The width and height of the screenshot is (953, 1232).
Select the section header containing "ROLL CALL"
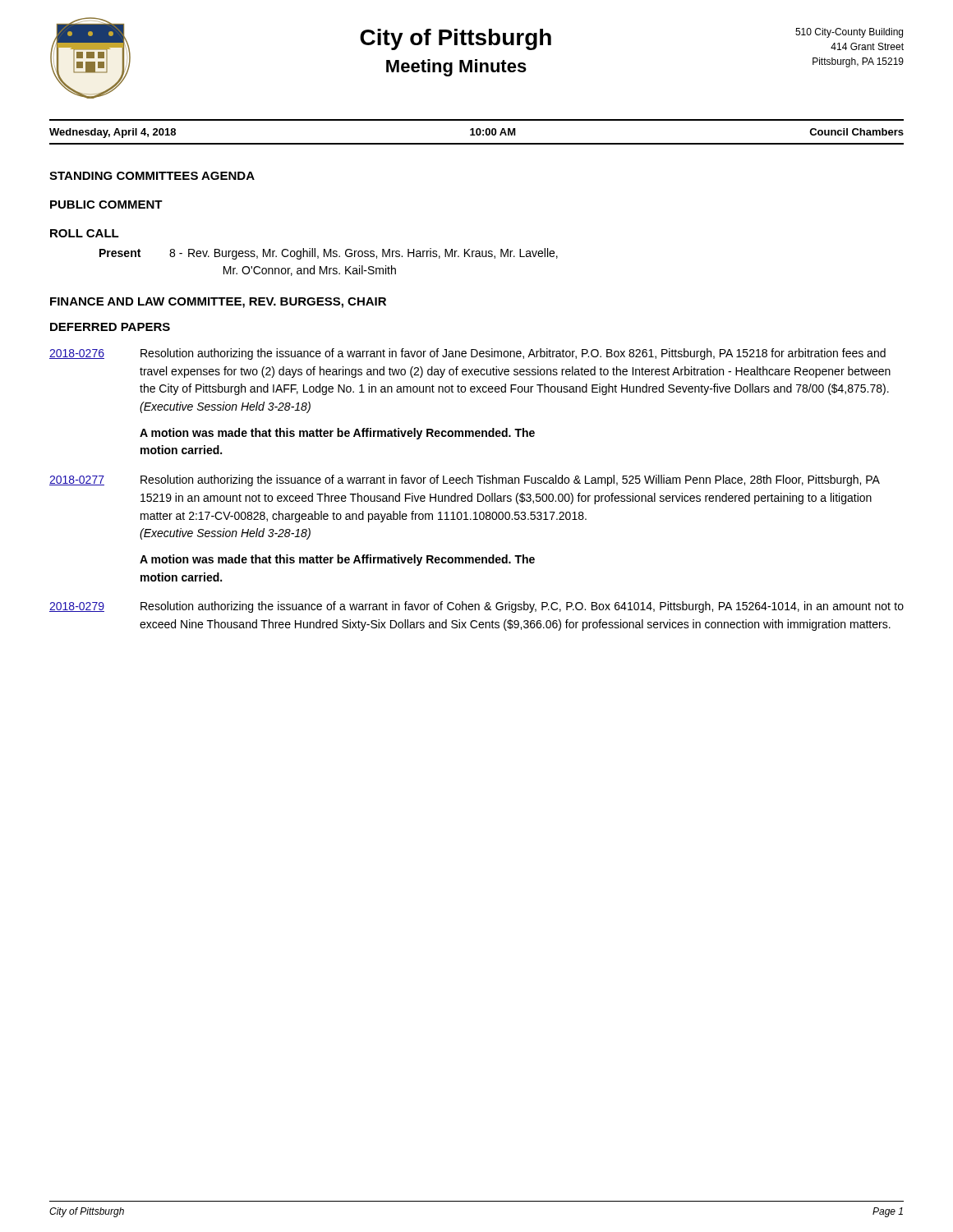coord(84,233)
